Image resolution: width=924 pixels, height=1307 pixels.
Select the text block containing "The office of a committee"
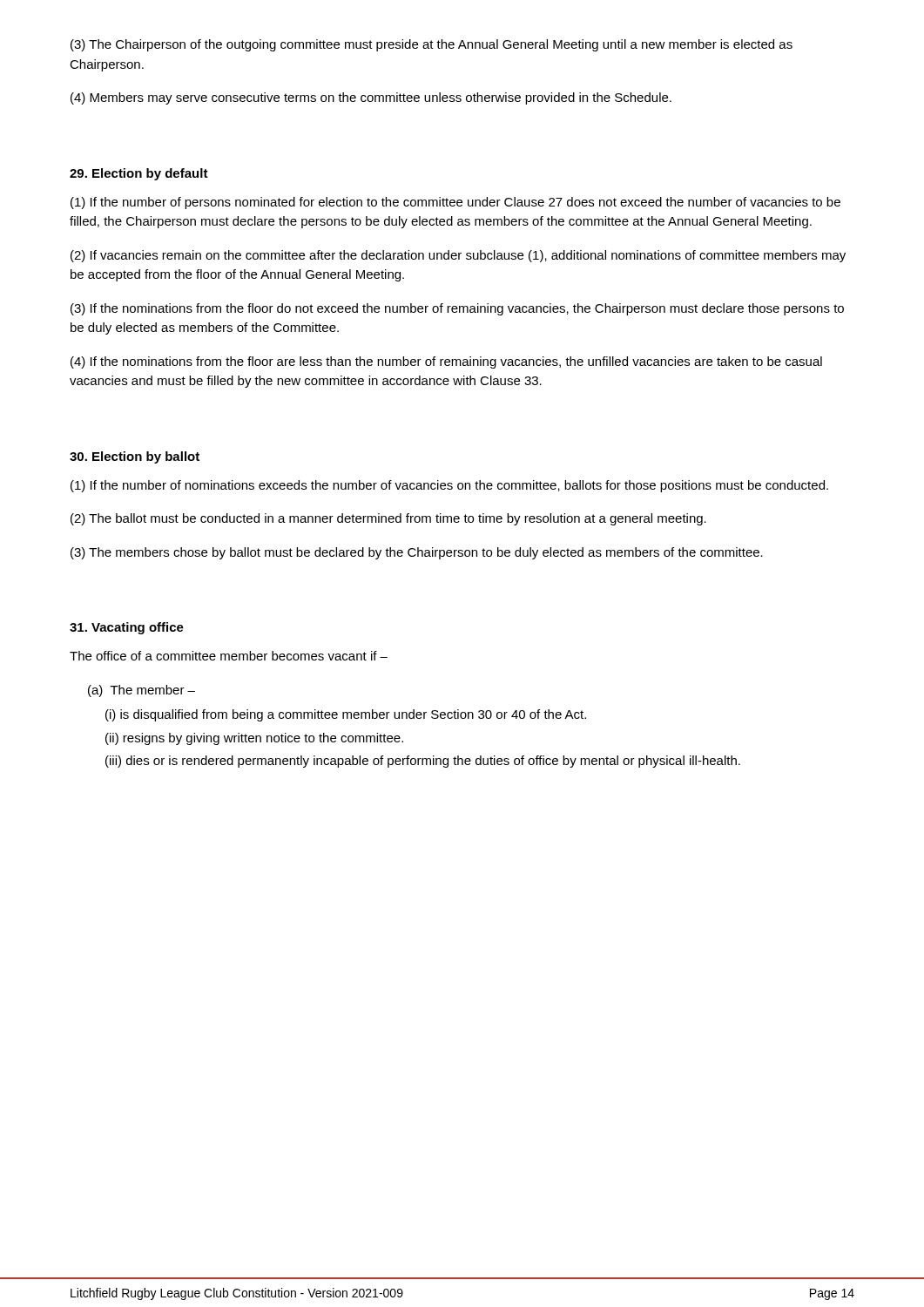tap(229, 656)
